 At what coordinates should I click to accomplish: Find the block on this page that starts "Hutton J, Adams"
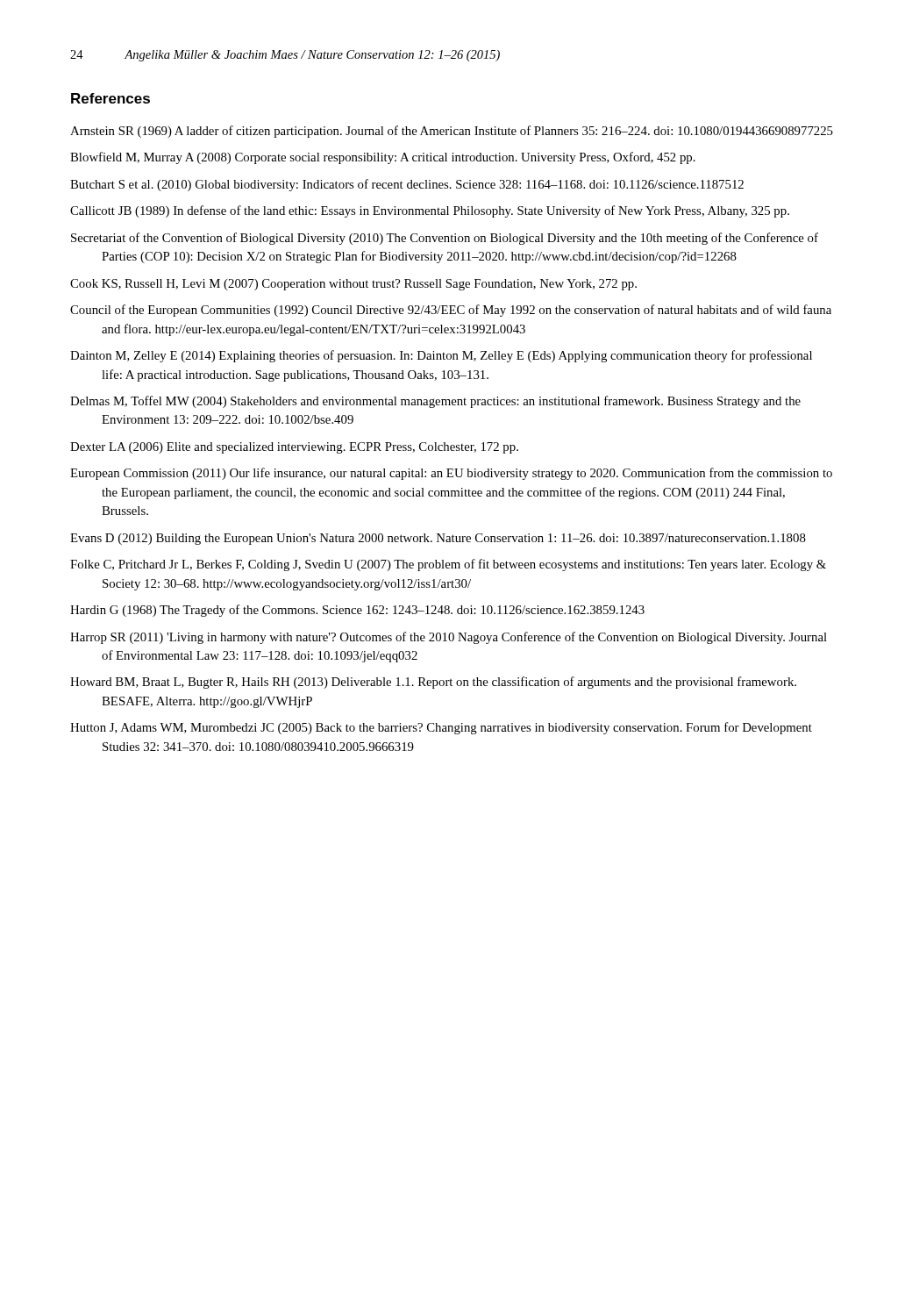point(441,737)
